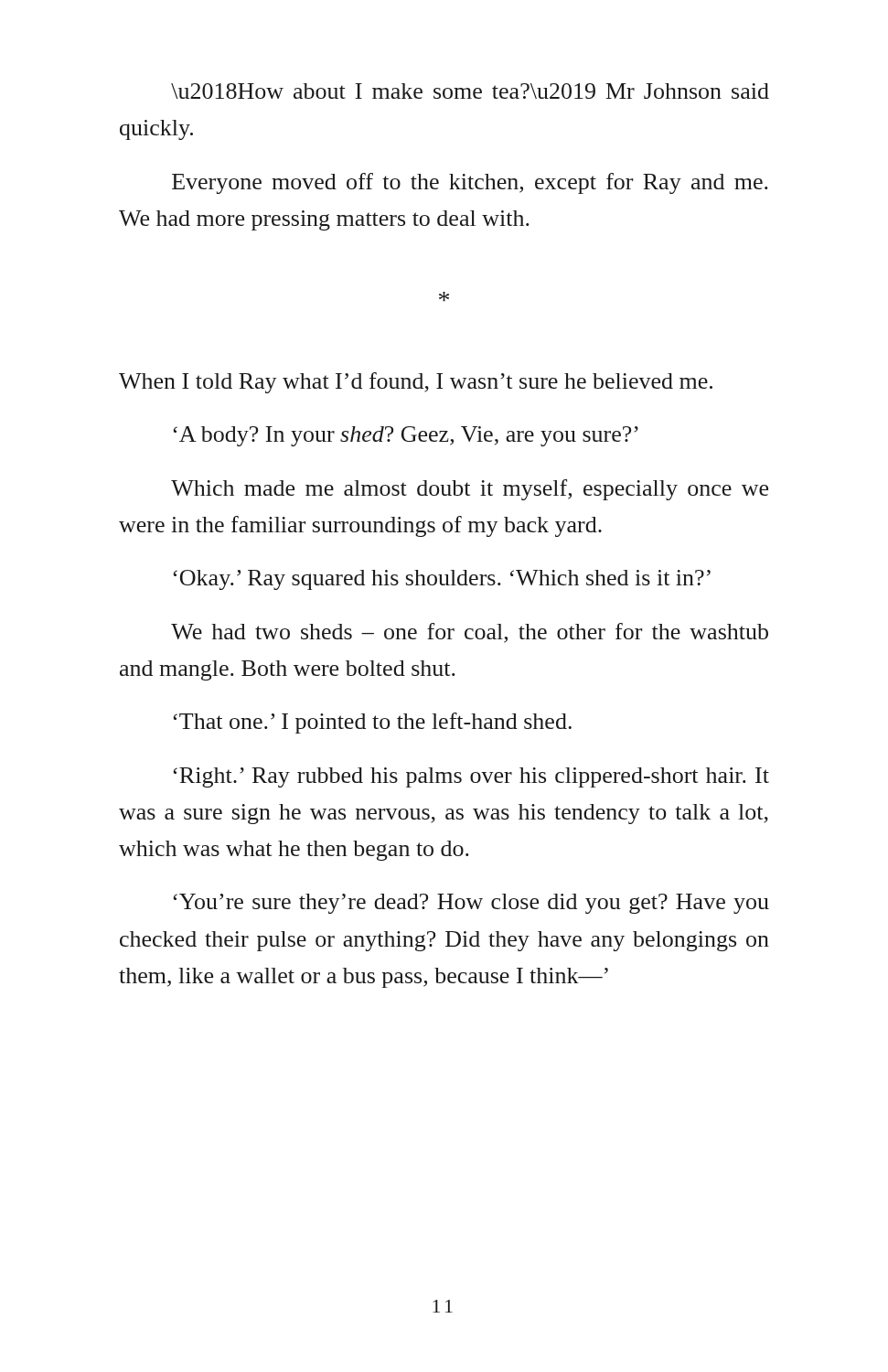
Task: Locate the text block that reads "We had two sheds –"
Action: point(444,650)
